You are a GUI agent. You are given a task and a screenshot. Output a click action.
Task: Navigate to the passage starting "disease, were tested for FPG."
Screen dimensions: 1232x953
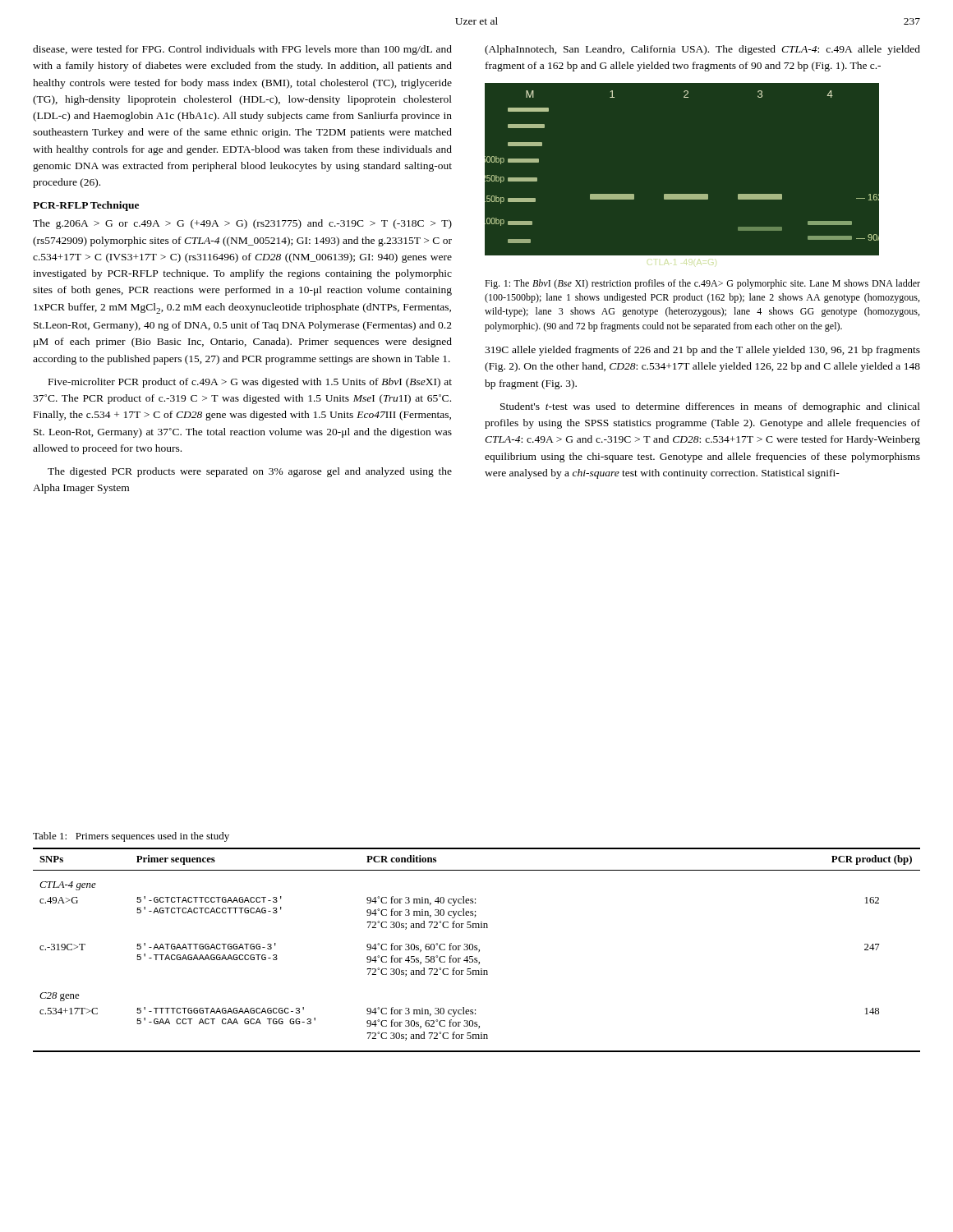point(242,116)
